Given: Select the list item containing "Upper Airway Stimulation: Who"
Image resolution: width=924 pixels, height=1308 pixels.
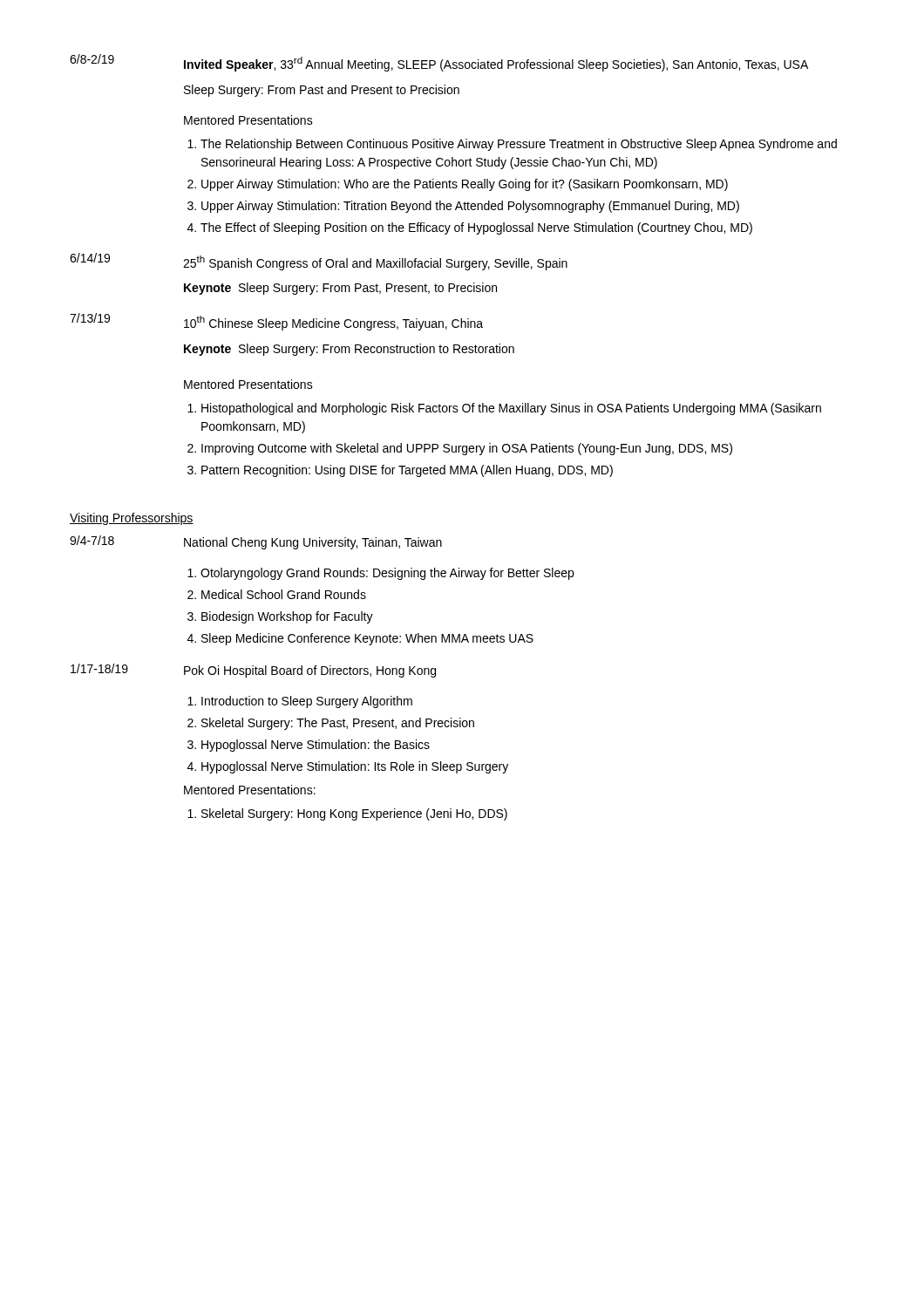Looking at the screenshot, I should [464, 184].
